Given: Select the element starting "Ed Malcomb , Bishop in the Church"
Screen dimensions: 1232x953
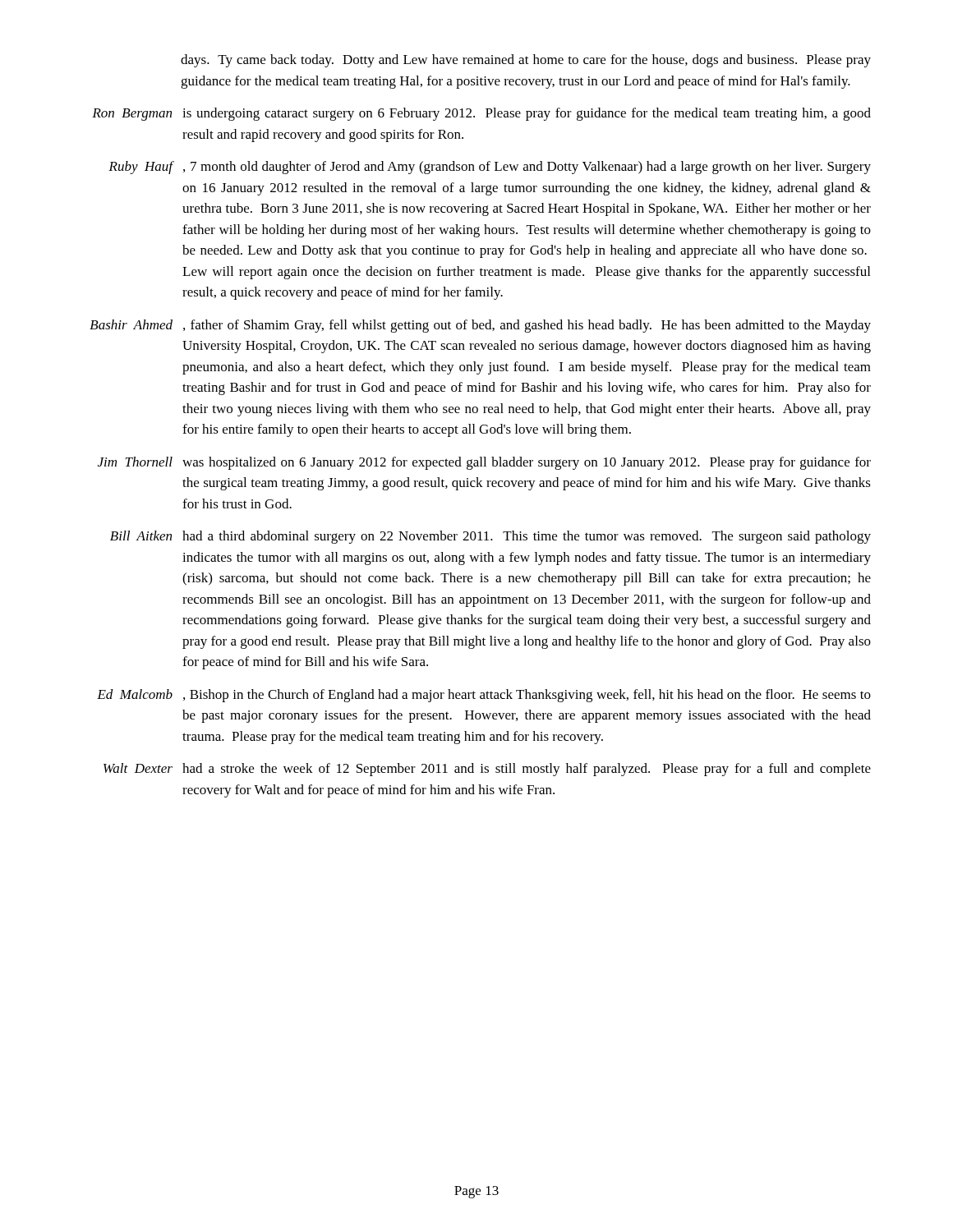Looking at the screenshot, I should click(476, 715).
